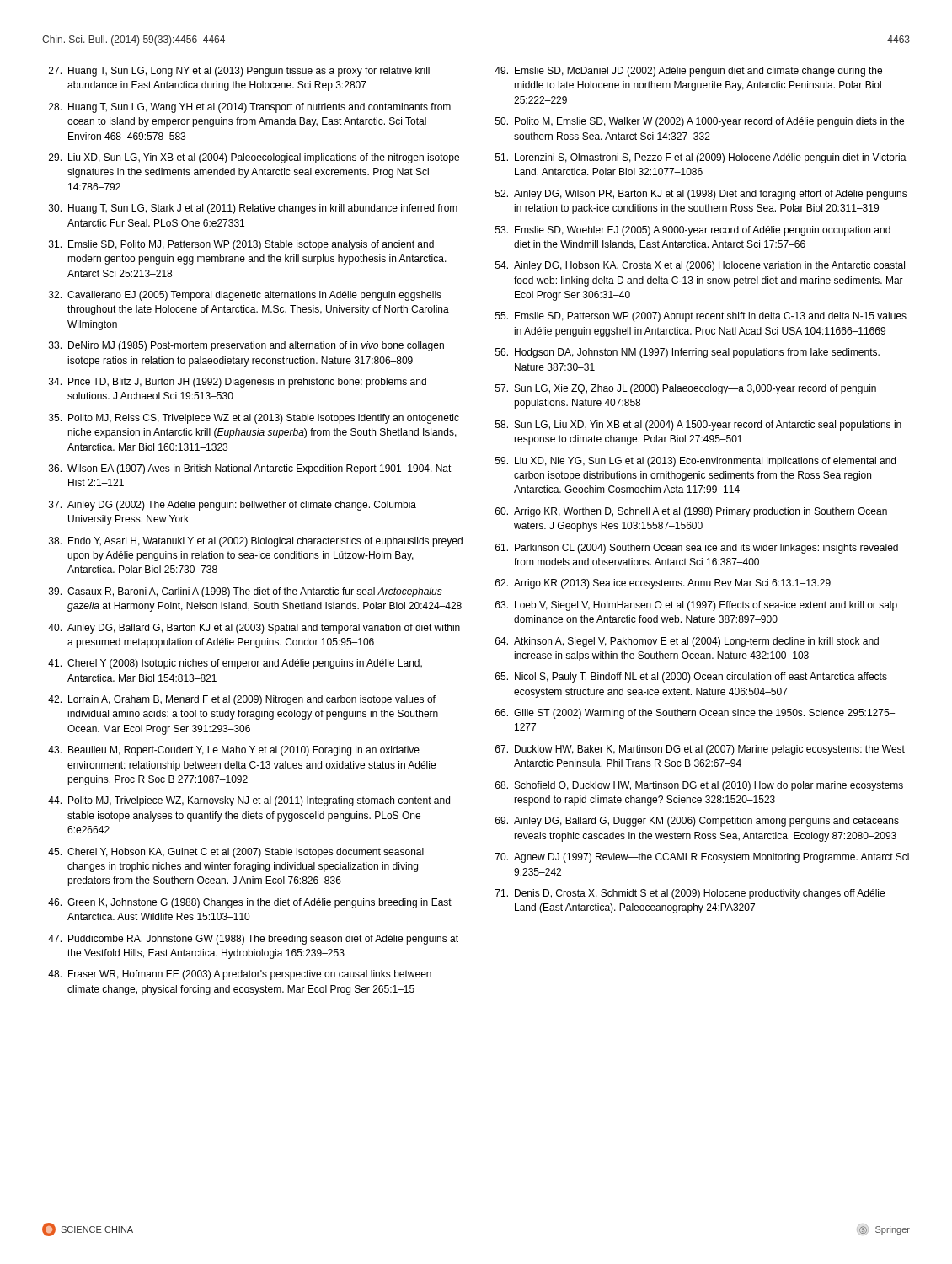952x1264 pixels.
Task: Select the list item containing "70. Agnew DJ (1997) Review—the"
Action: tap(699, 865)
